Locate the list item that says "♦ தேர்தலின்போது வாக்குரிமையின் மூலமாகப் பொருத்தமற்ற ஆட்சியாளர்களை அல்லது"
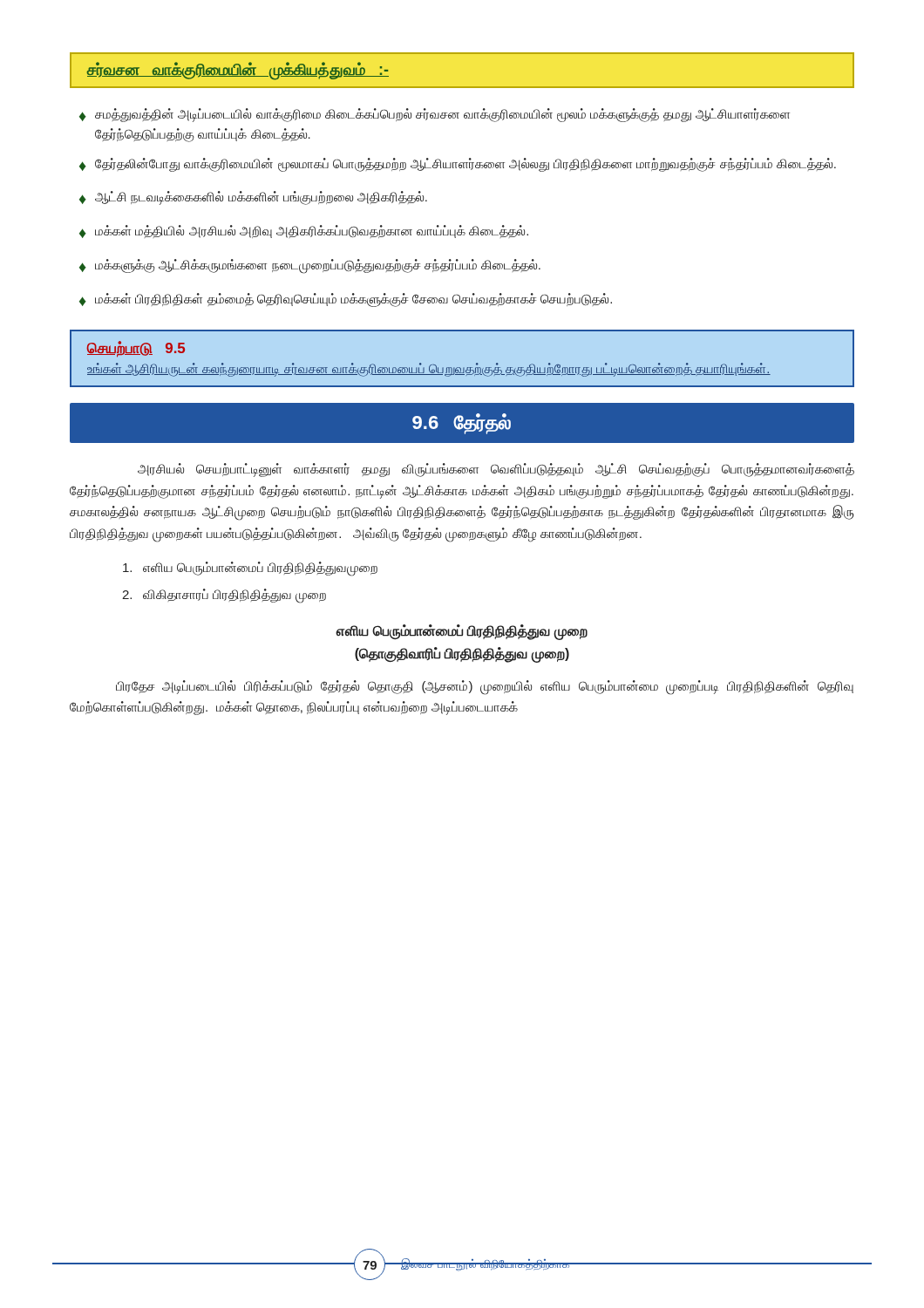924x1308 pixels. pyautogui.click(x=458, y=166)
